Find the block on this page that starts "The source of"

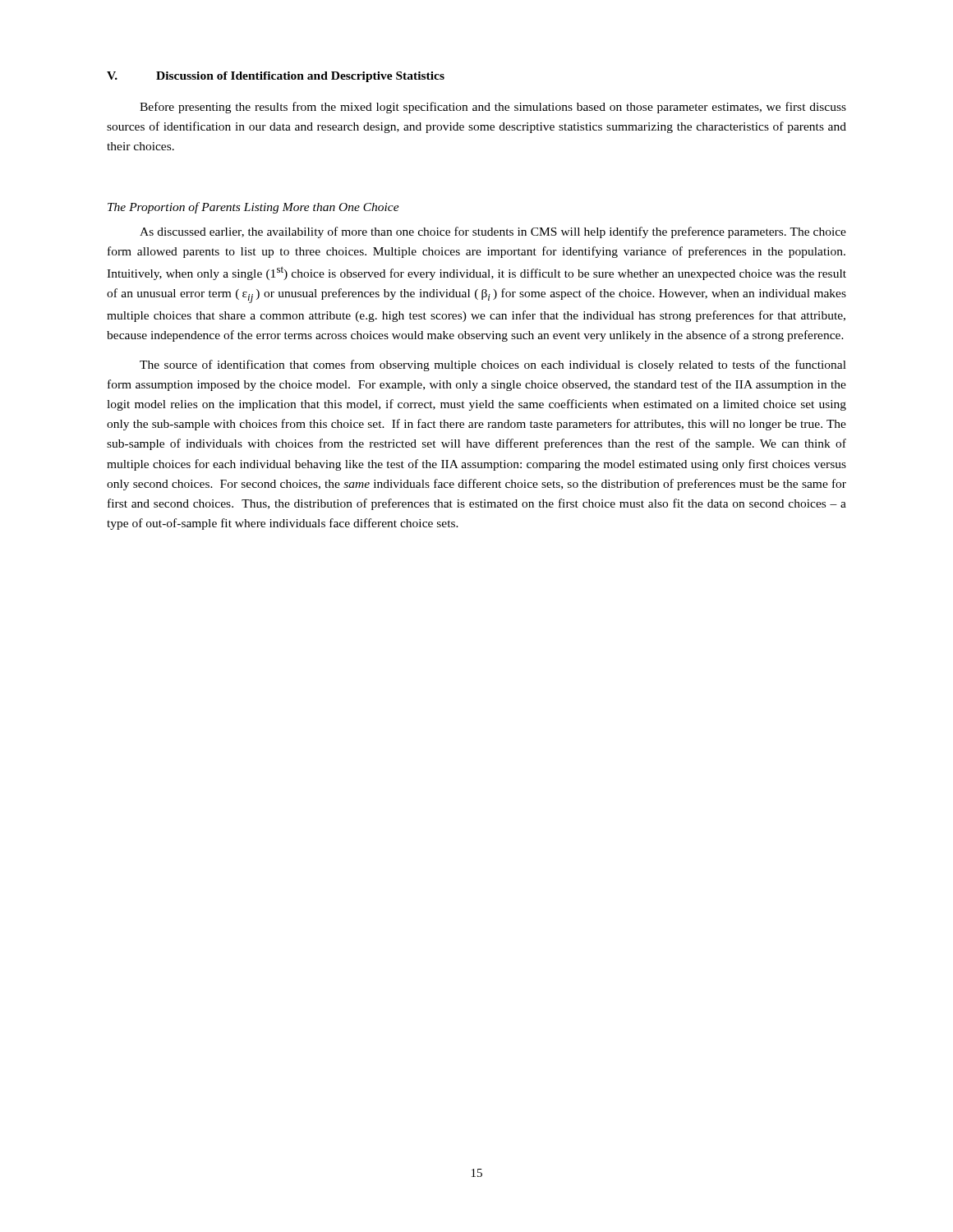tap(476, 444)
